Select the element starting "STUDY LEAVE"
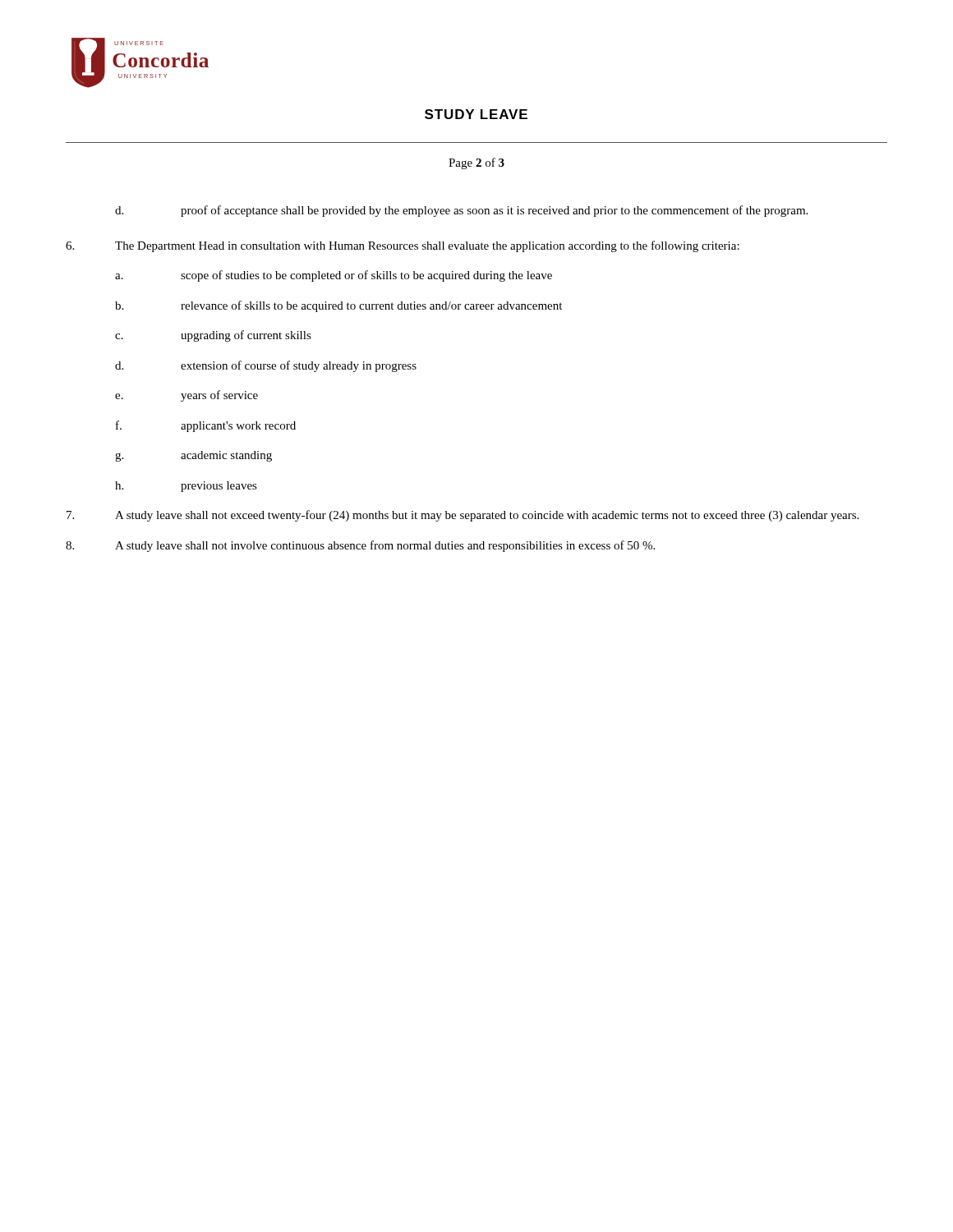Image resolution: width=953 pixels, height=1232 pixels. click(476, 115)
